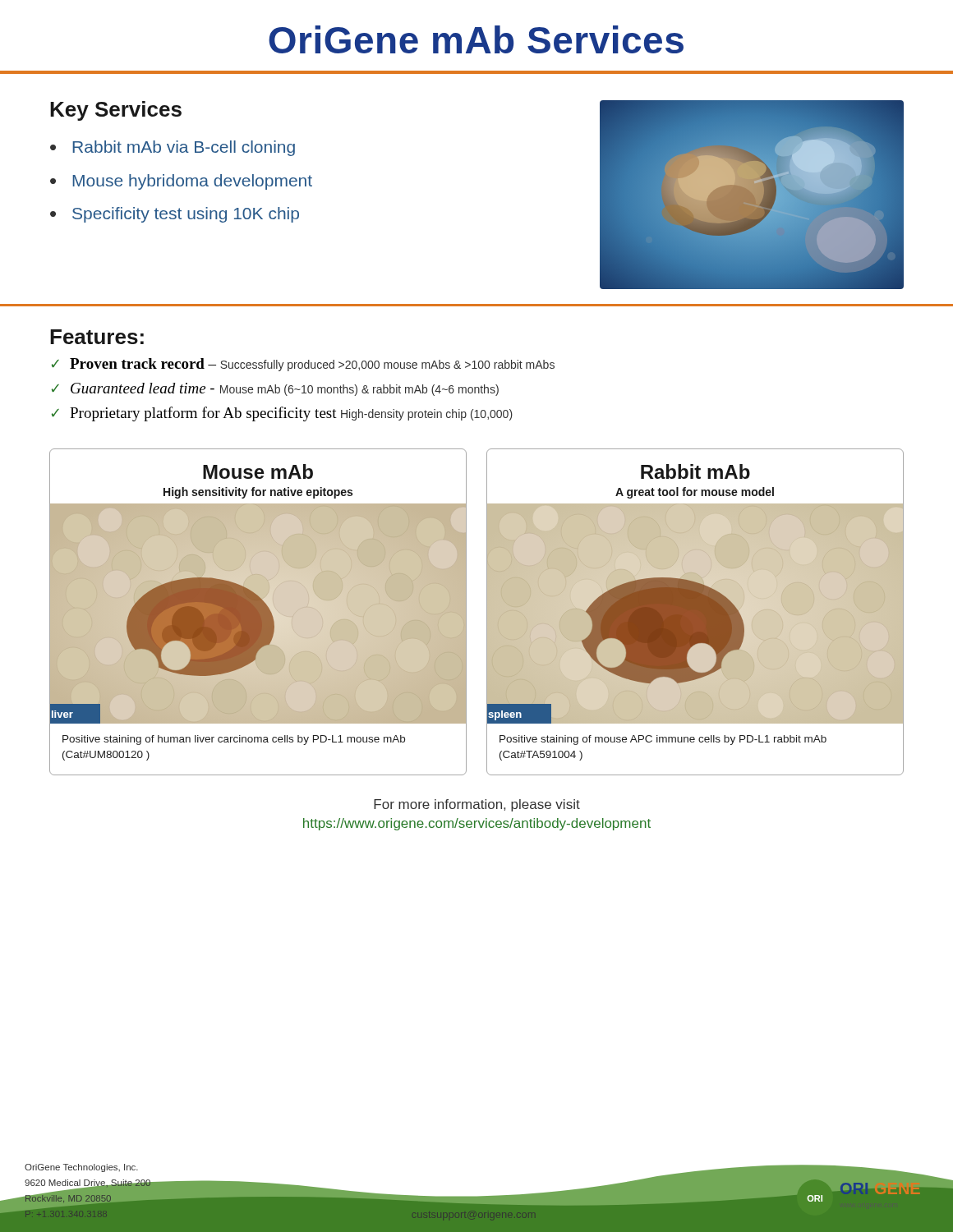
Task: Click where it says "OriGene mAb Services"
Action: [476, 40]
